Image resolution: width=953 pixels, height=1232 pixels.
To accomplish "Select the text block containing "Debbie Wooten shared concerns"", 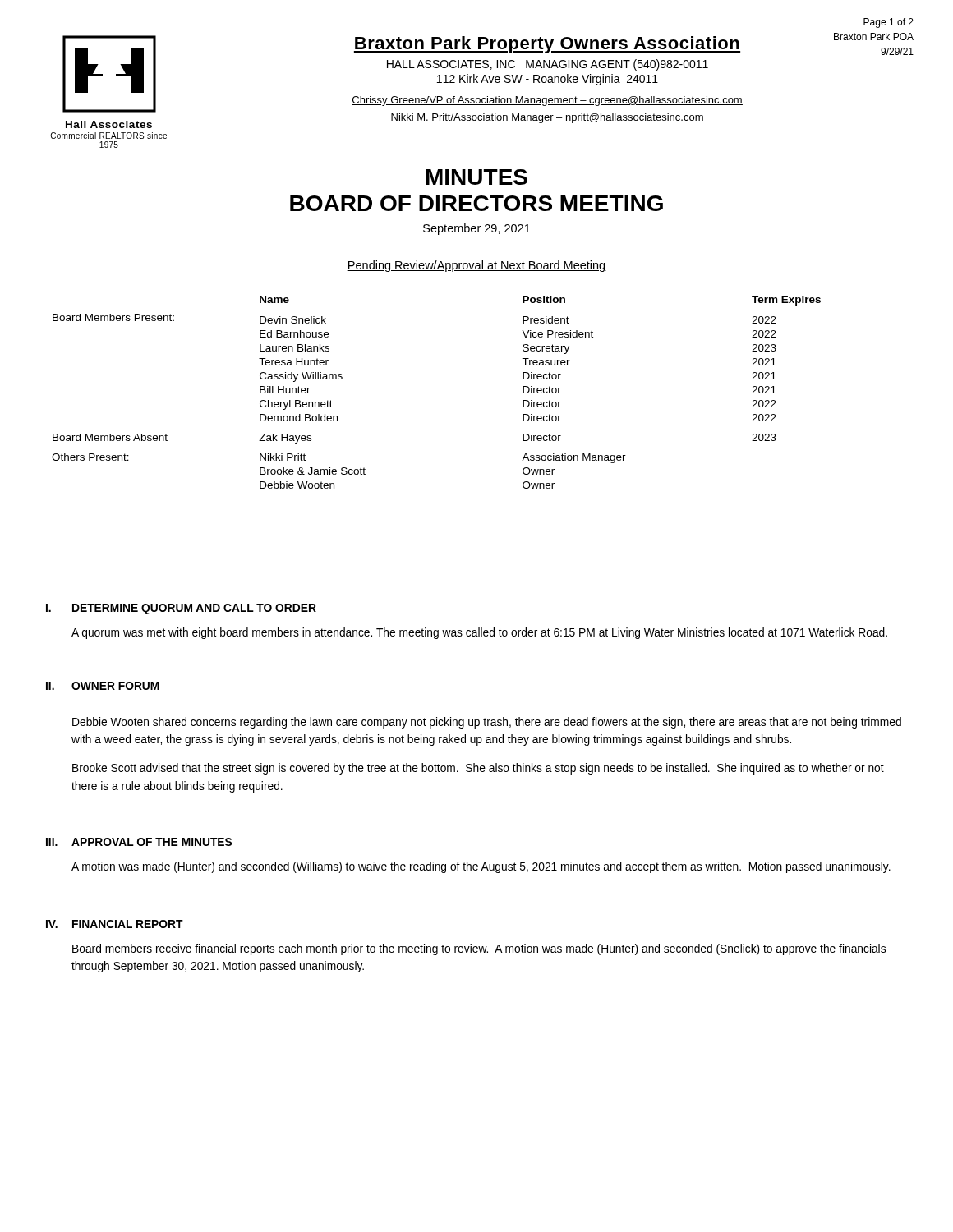I will tap(490, 754).
